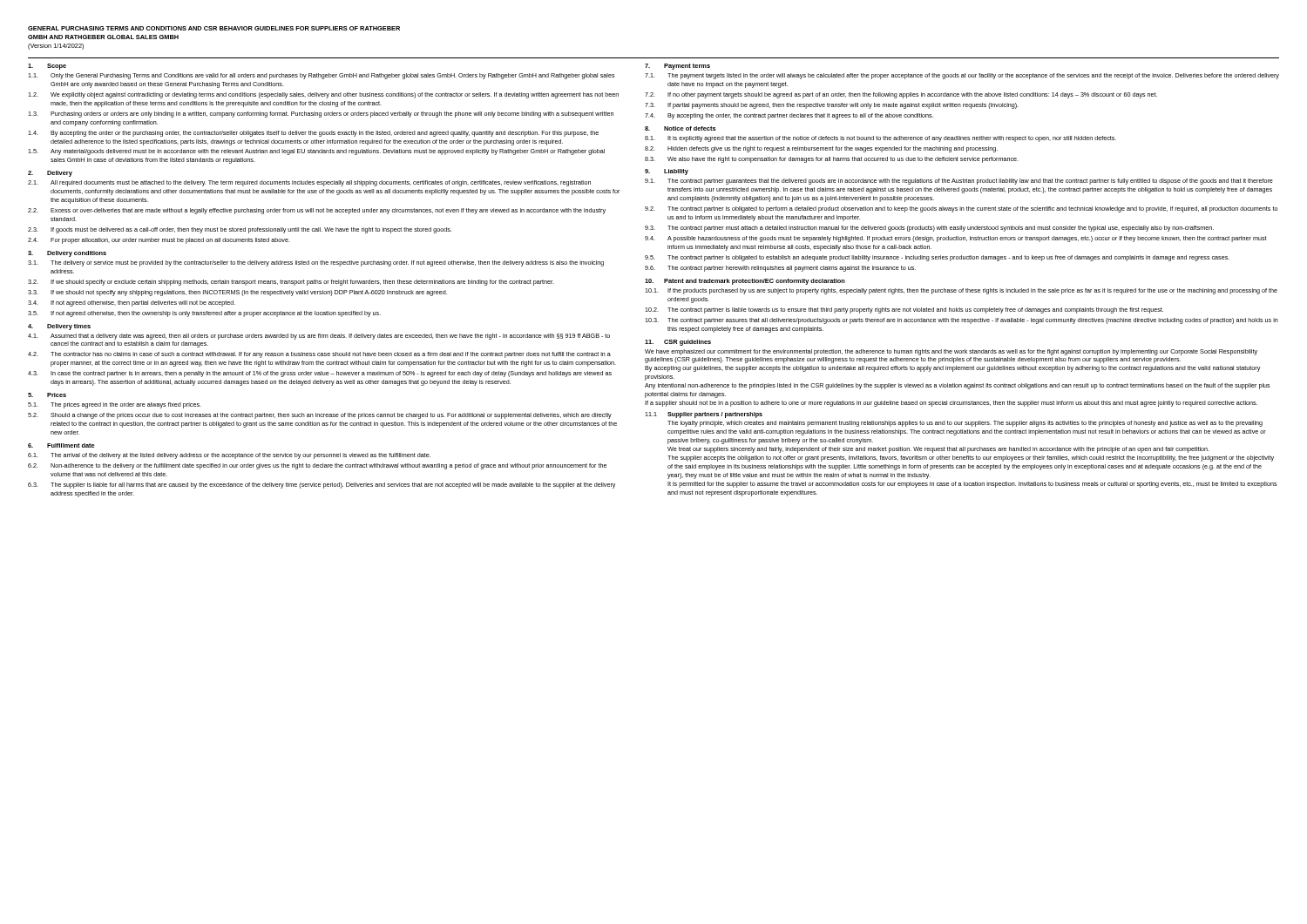Screen dimensions: 924x1307
Task: Point to the block beginning "6.3. The supplier is"
Action: (x=324, y=489)
